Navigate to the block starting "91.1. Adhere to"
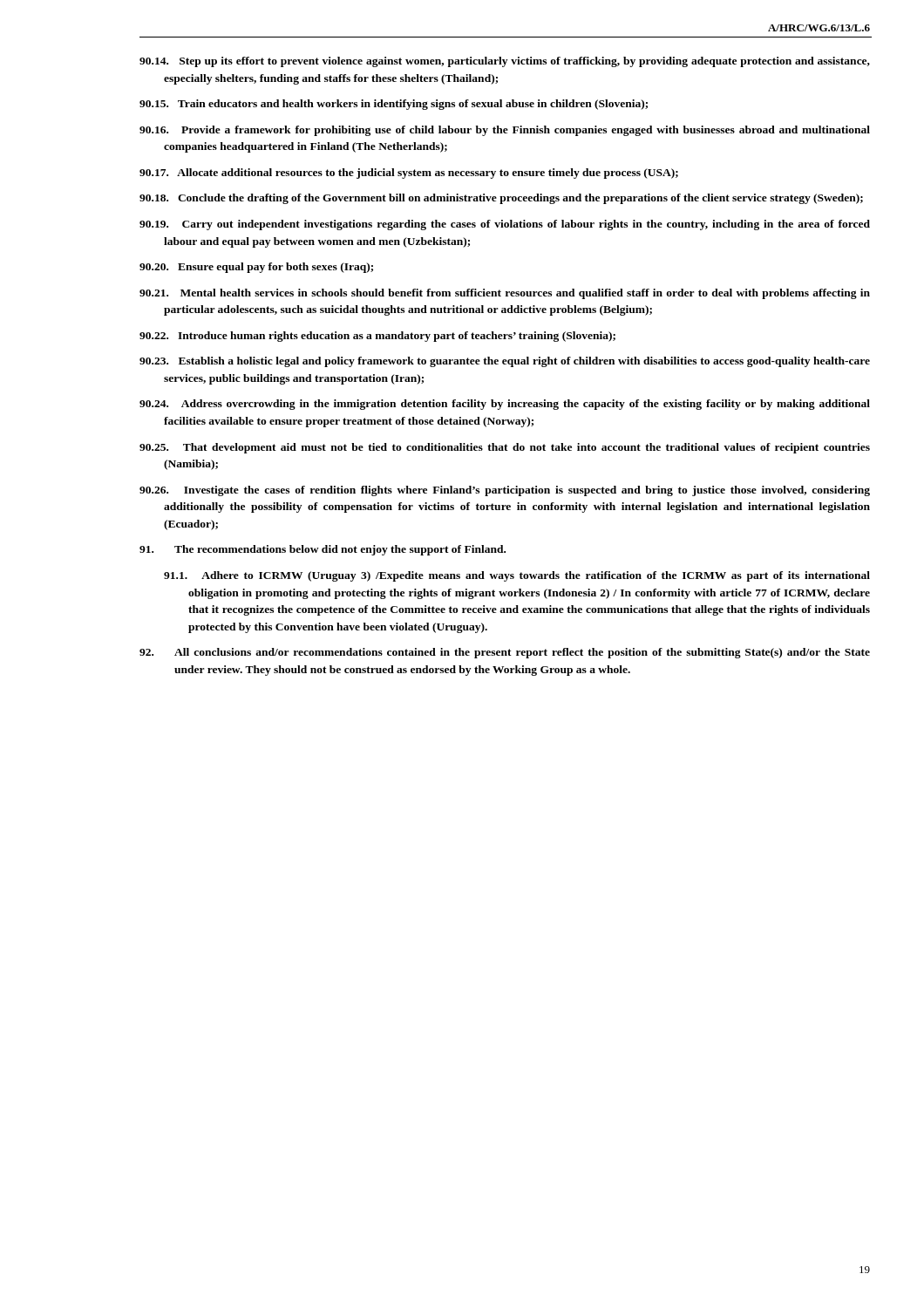The height and width of the screenshot is (1308, 924). (517, 601)
